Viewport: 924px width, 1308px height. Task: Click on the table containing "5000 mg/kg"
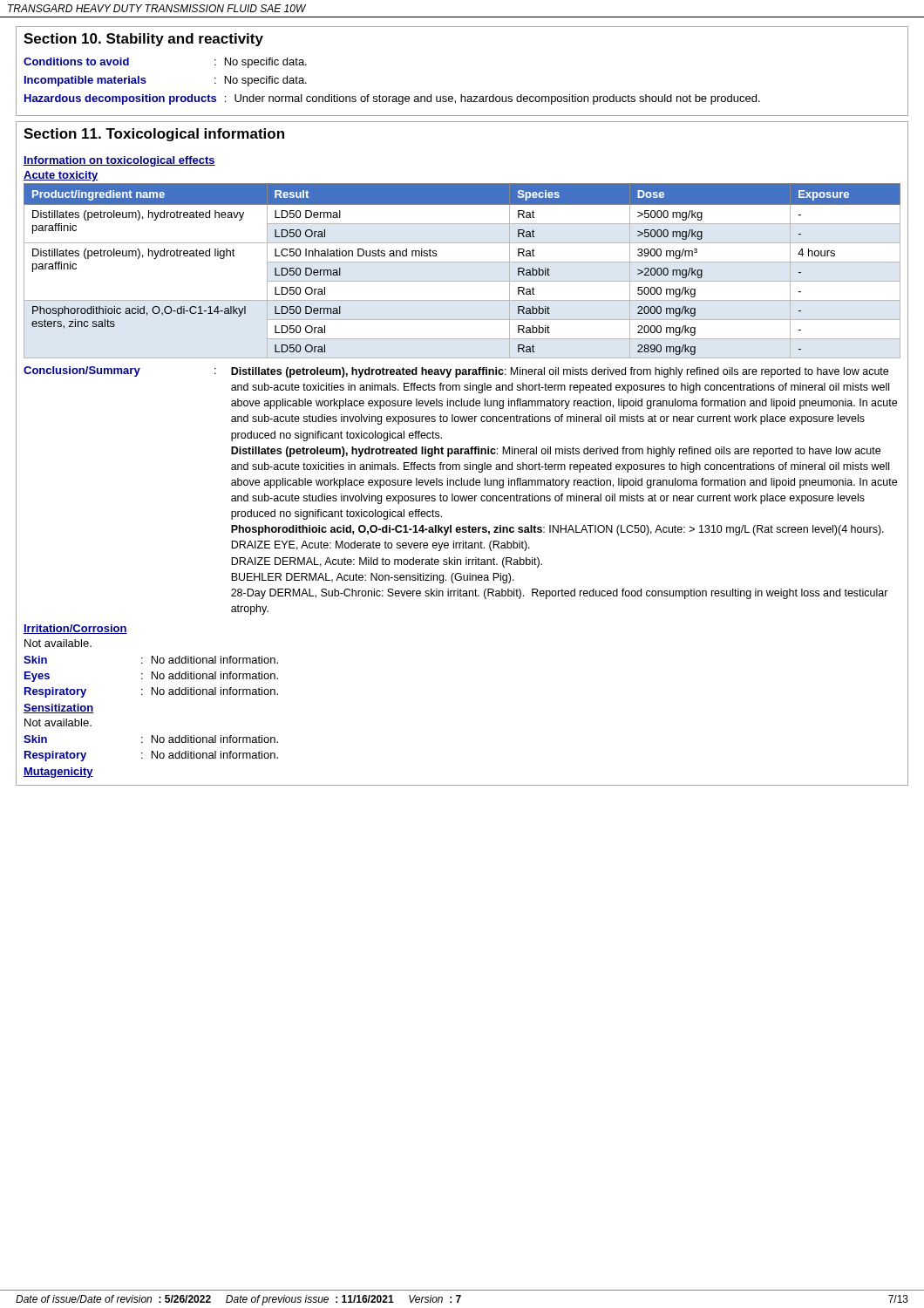(462, 271)
